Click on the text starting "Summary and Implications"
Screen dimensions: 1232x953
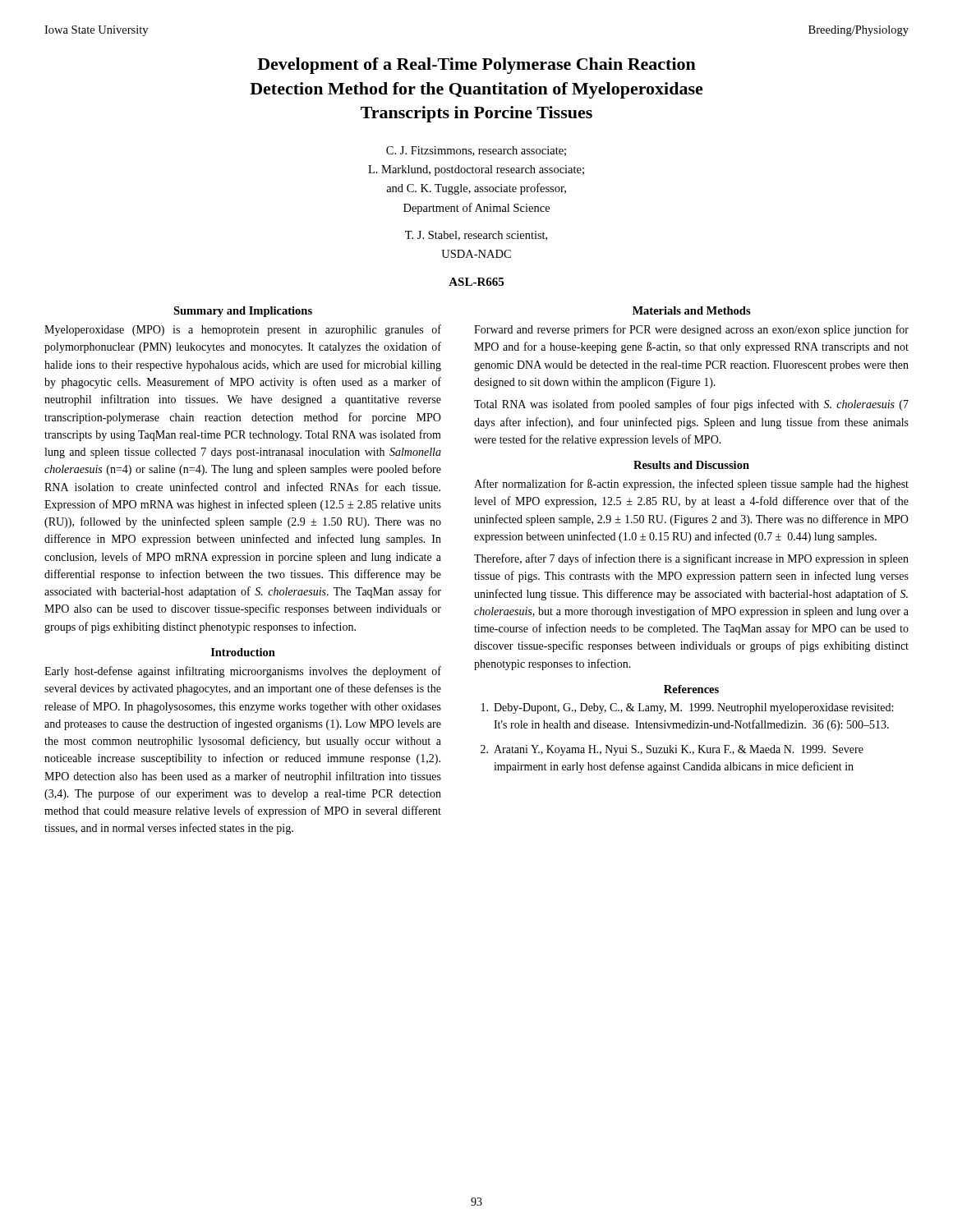(x=243, y=311)
